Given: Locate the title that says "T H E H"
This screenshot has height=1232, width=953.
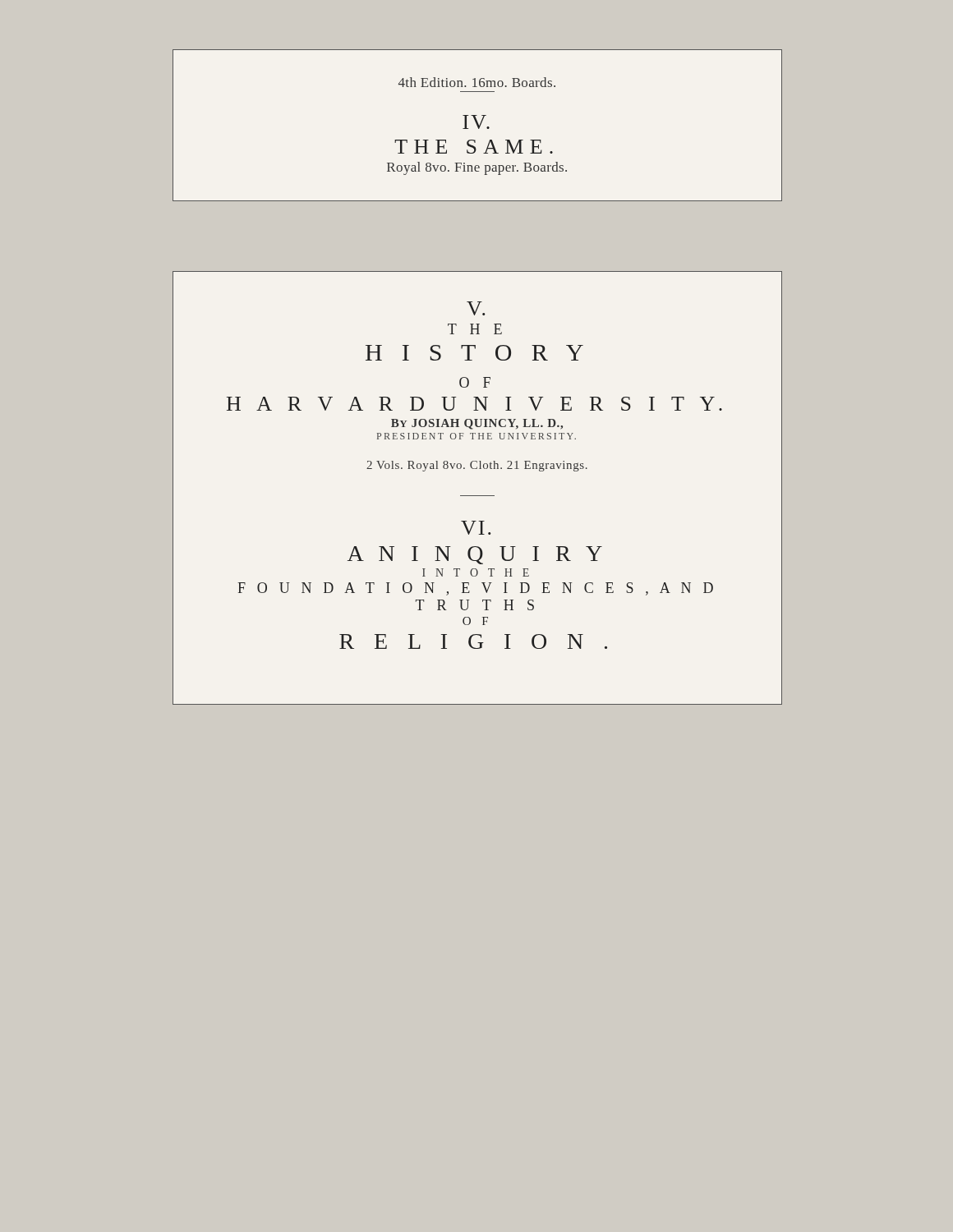Looking at the screenshot, I should 477,369.
